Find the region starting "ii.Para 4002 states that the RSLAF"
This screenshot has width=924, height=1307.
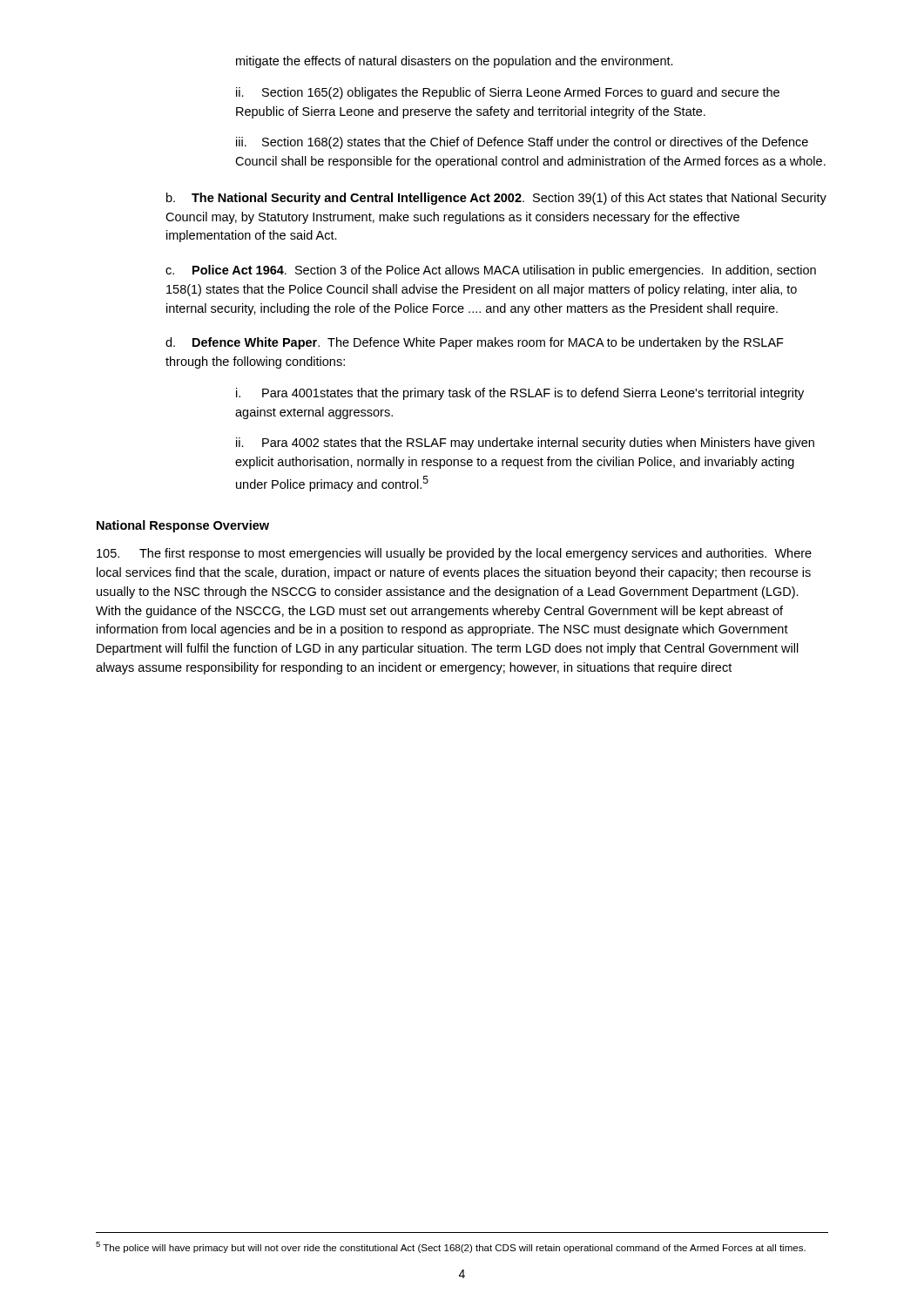[532, 464]
